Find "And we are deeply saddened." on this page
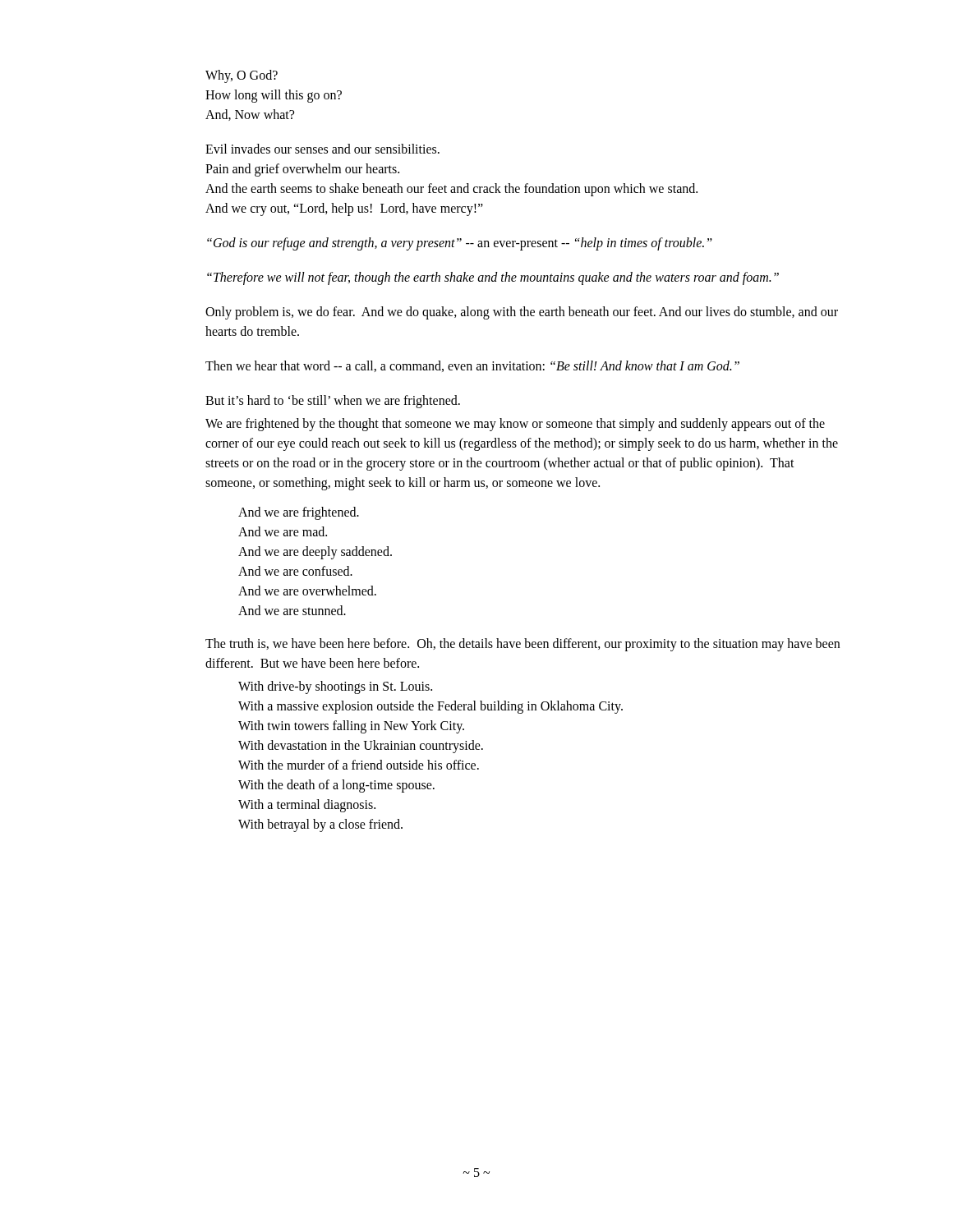This screenshot has height=1232, width=953. coord(315,553)
